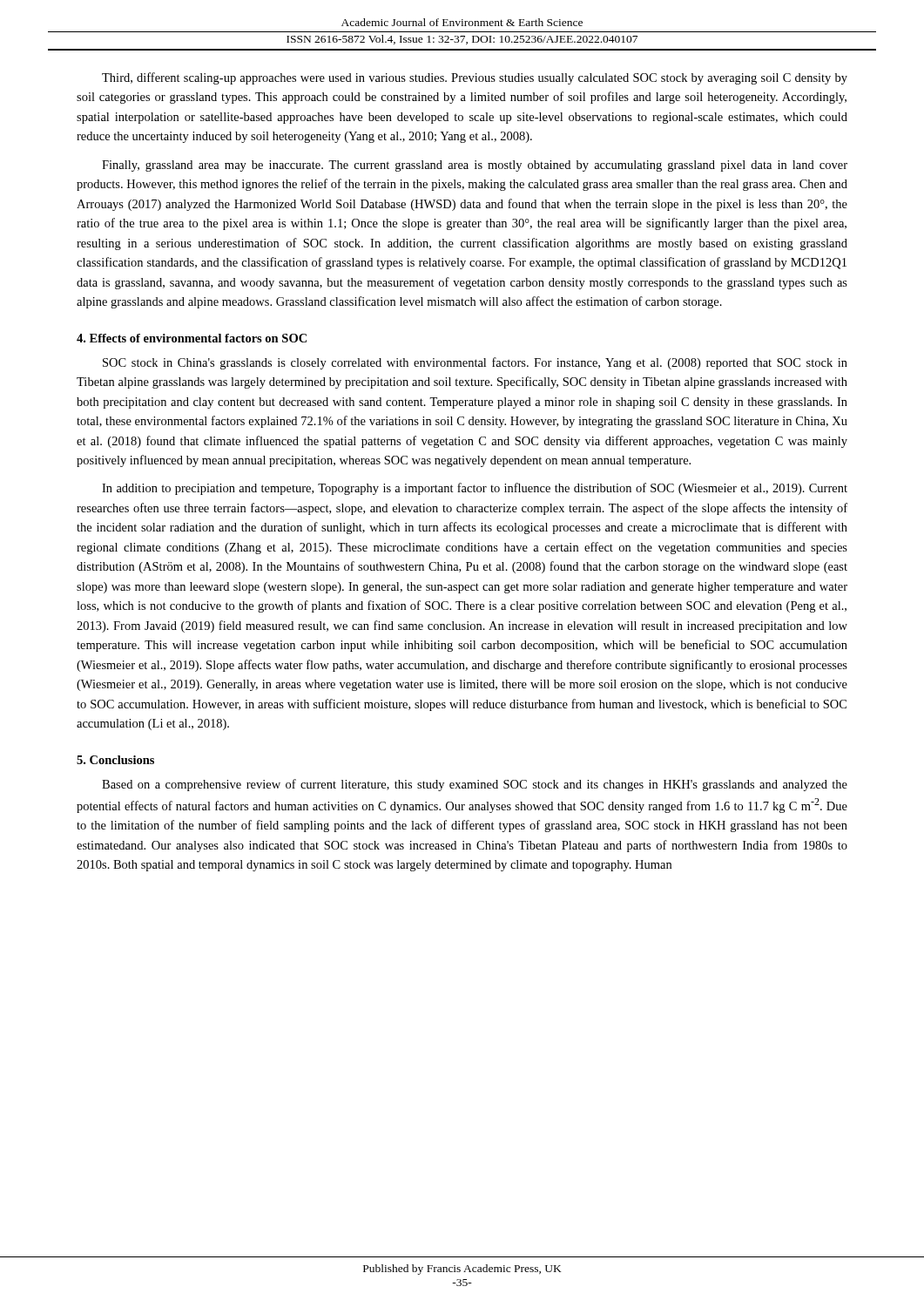Screen dimensions: 1307x924
Task: Select the section header containing "4. Effects of environmental"
Action: click(x=192, y=338)
